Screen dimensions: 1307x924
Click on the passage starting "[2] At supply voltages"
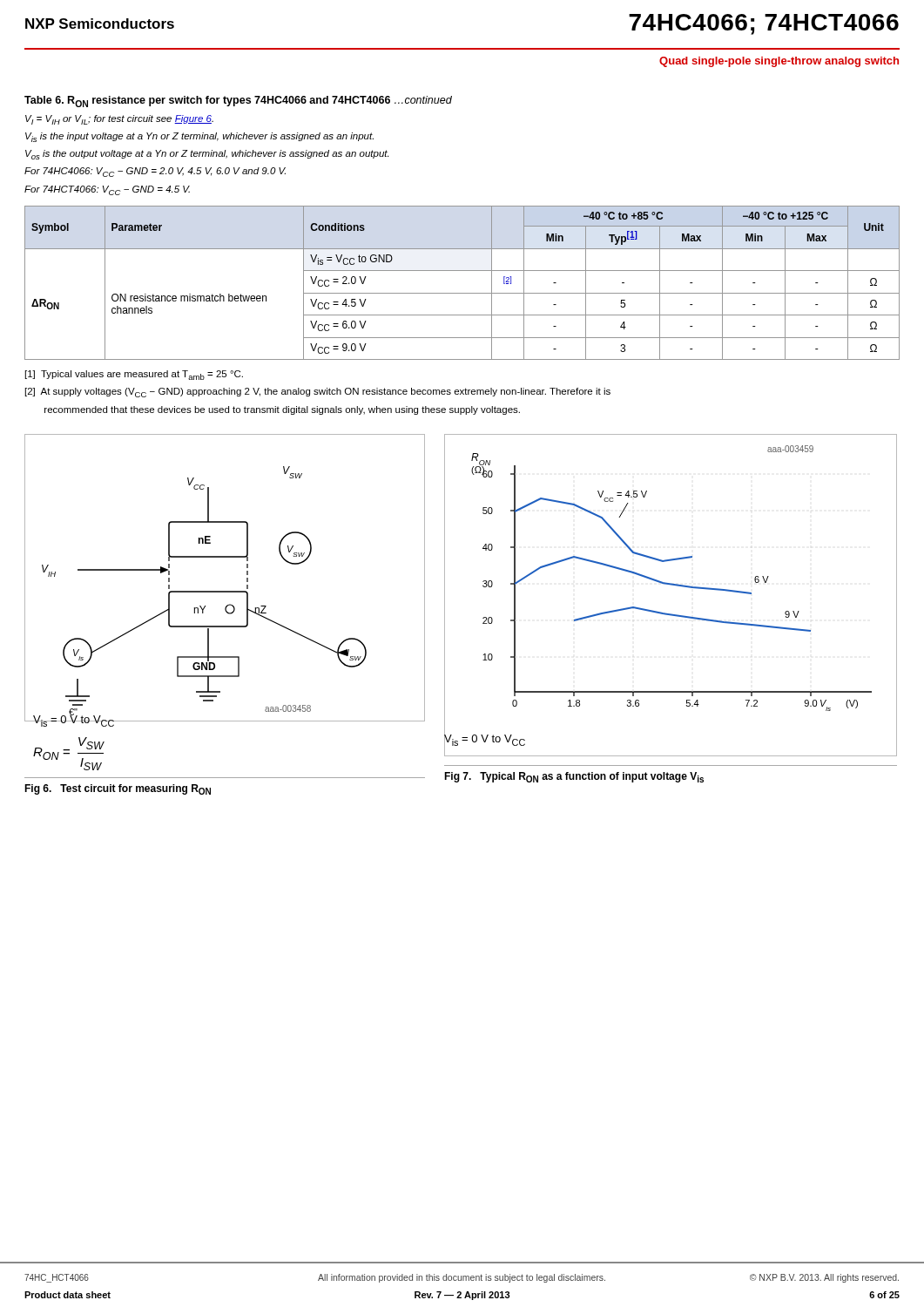click(x=462, y=400)
